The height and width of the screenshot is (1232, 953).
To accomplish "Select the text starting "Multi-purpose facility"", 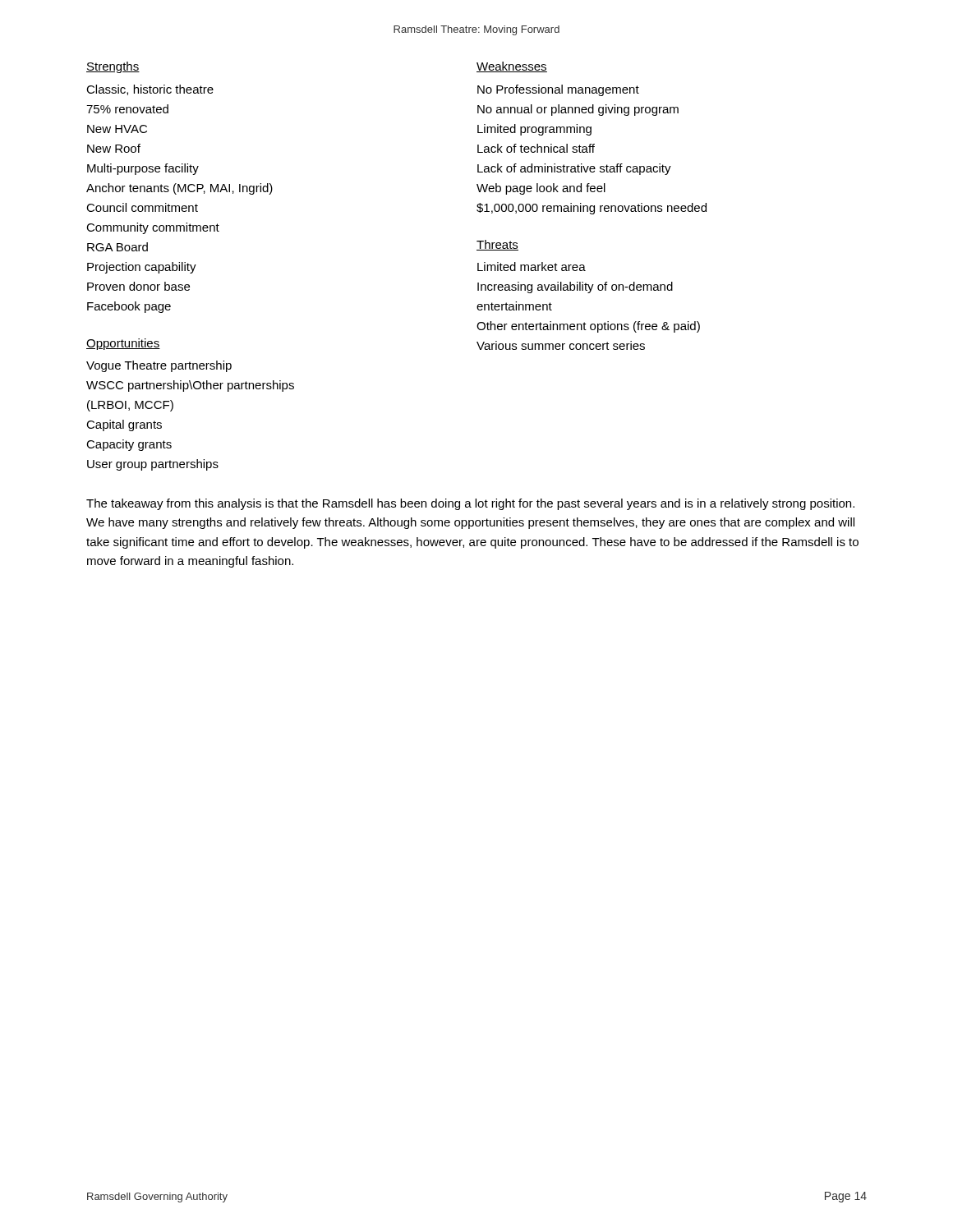I will point(142,168).
